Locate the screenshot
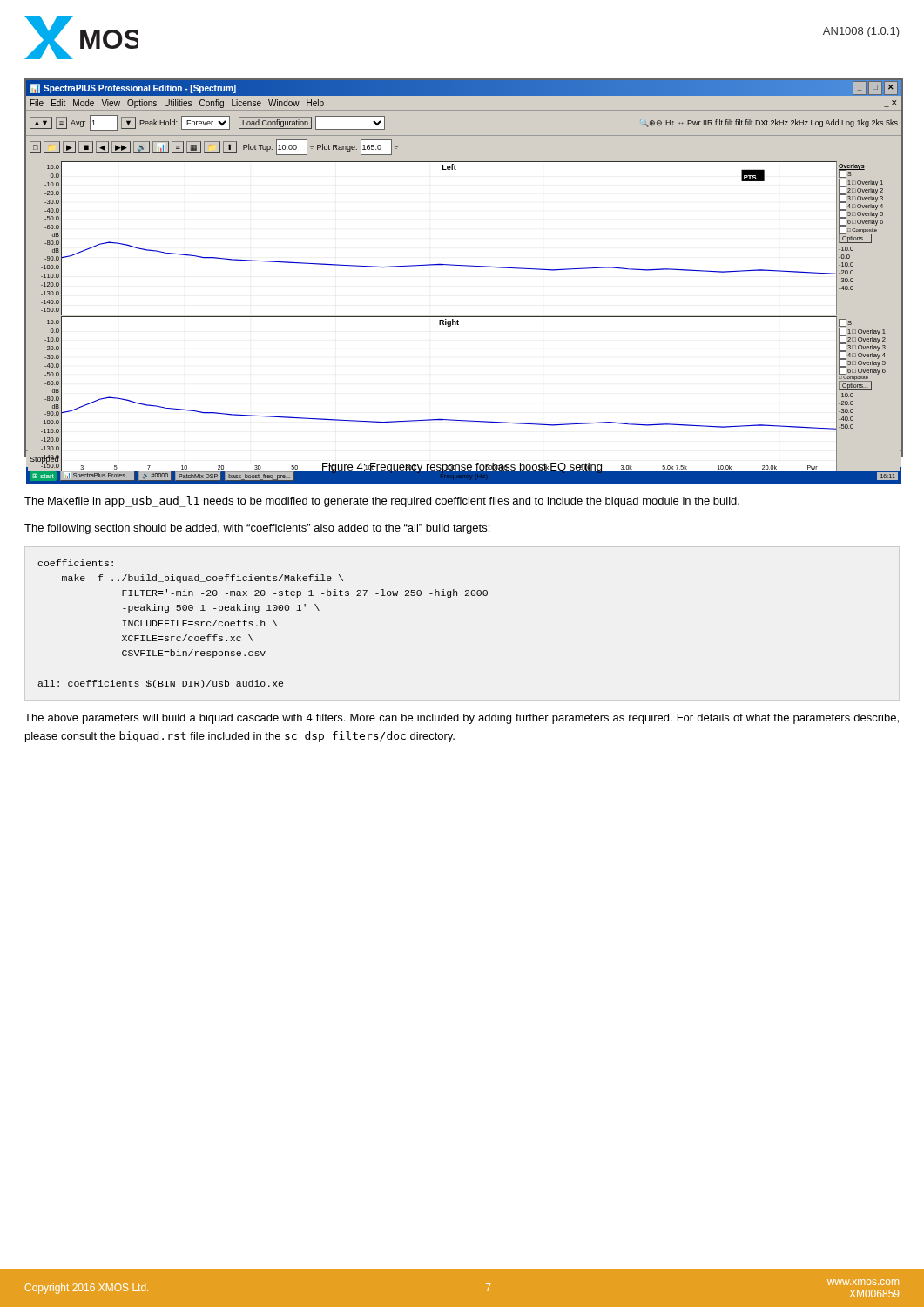924x1307 pixels. pos(462,266)
